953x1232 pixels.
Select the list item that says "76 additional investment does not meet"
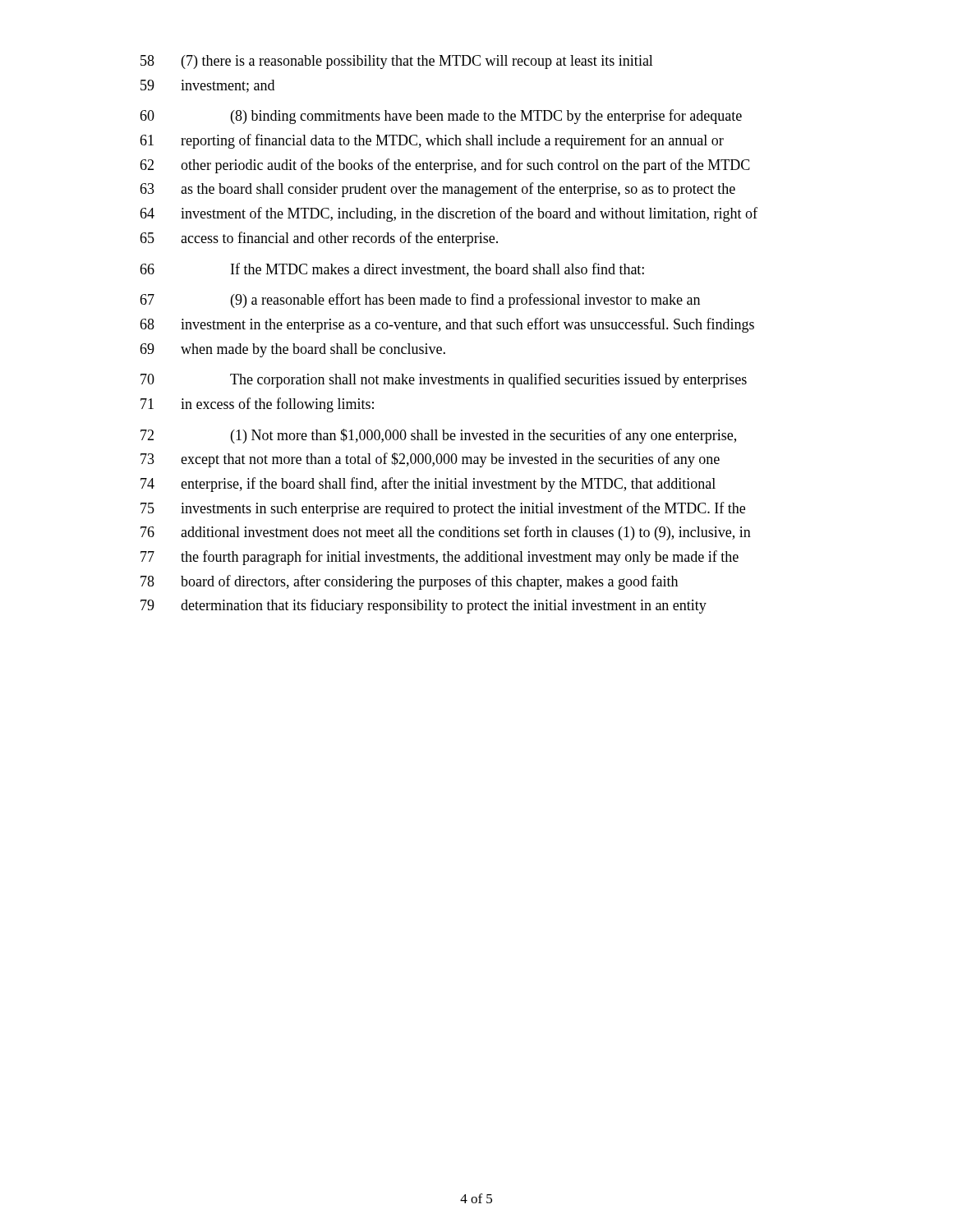pyautogui.click(x=476, y=533)
